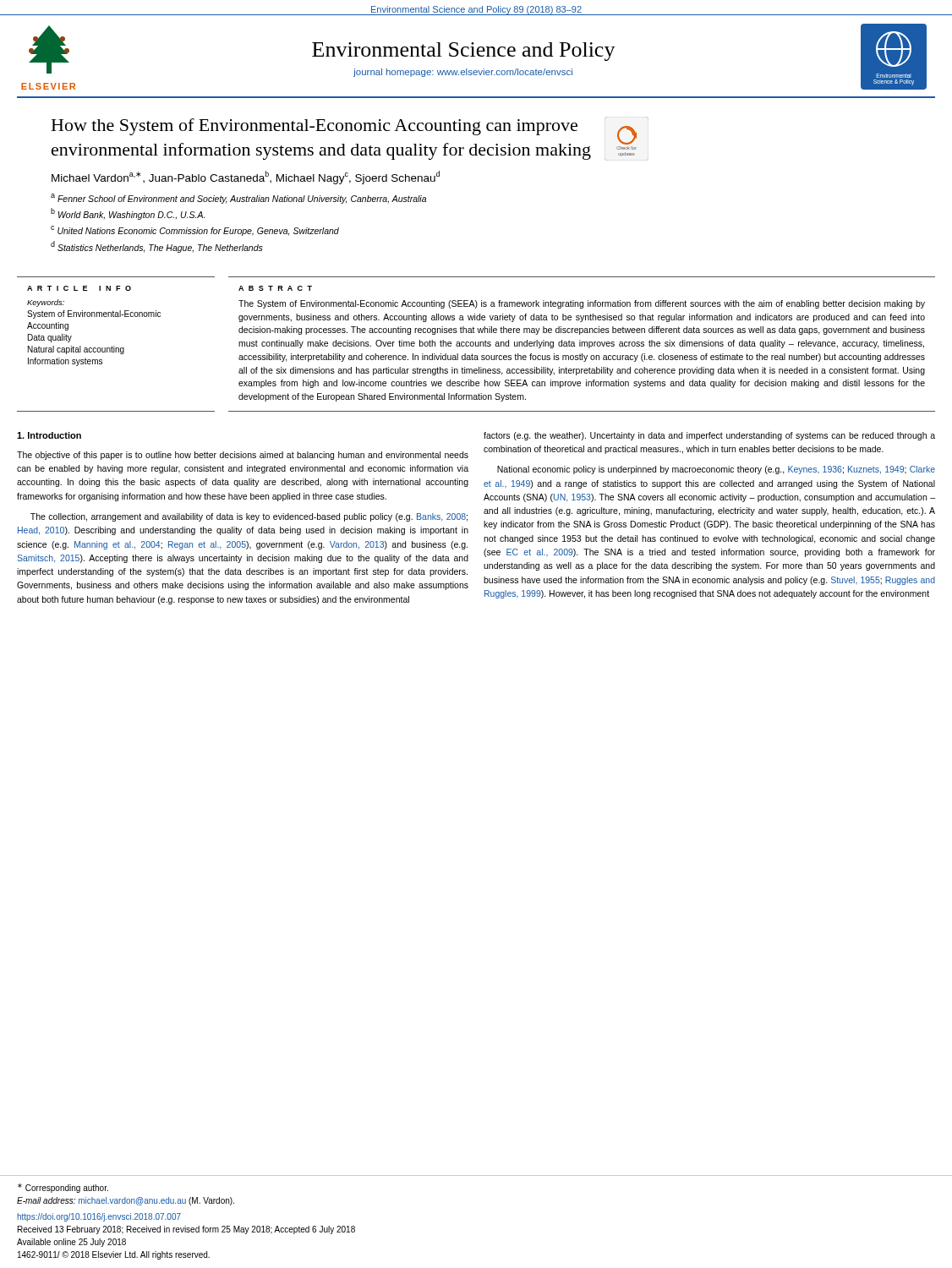Find the block on this page that starts "A B S T R A C"
The width and height of the screenshot is (952, 1268).
(582, 344)
